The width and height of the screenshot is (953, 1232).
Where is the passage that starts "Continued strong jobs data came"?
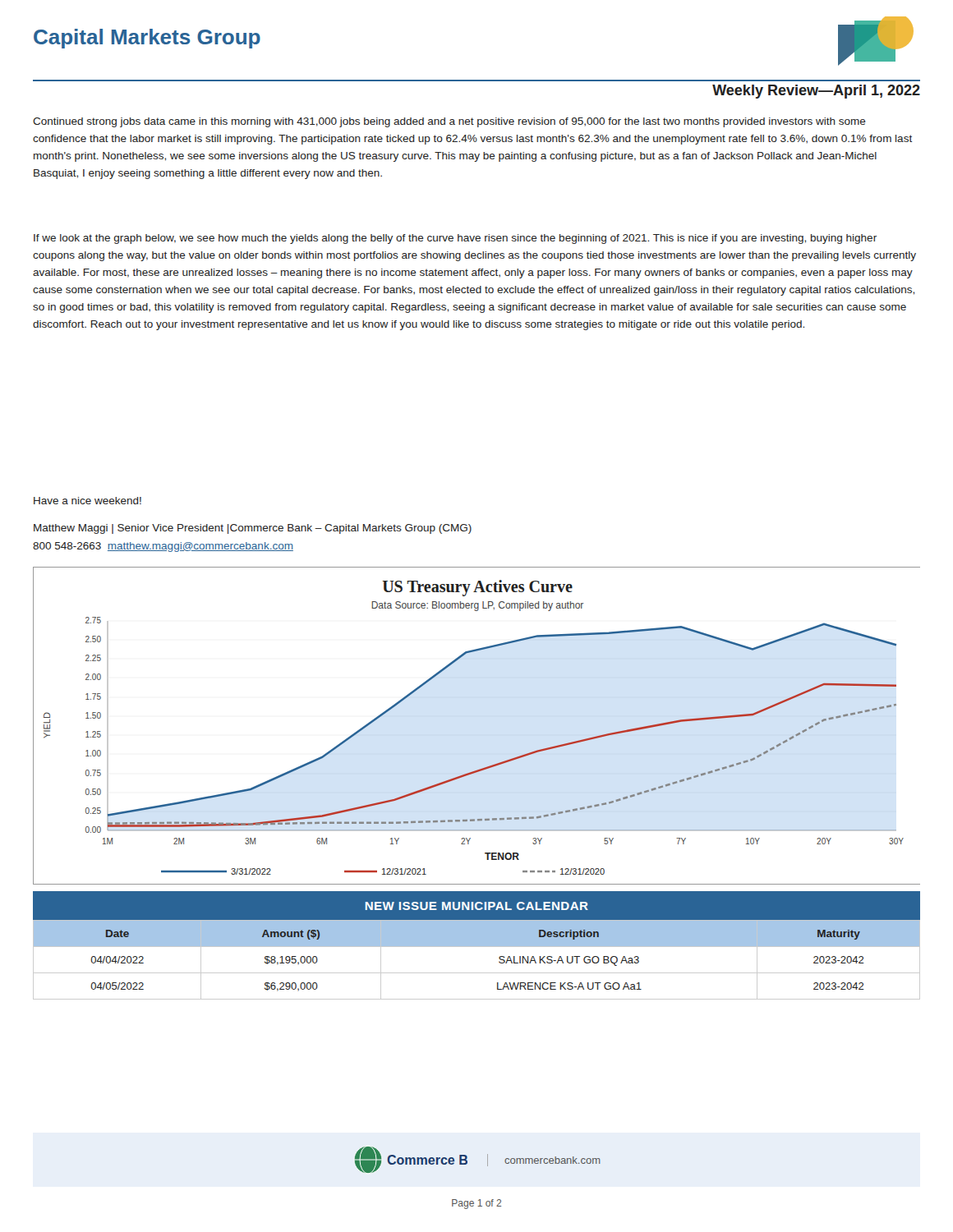tap(472, 147)
